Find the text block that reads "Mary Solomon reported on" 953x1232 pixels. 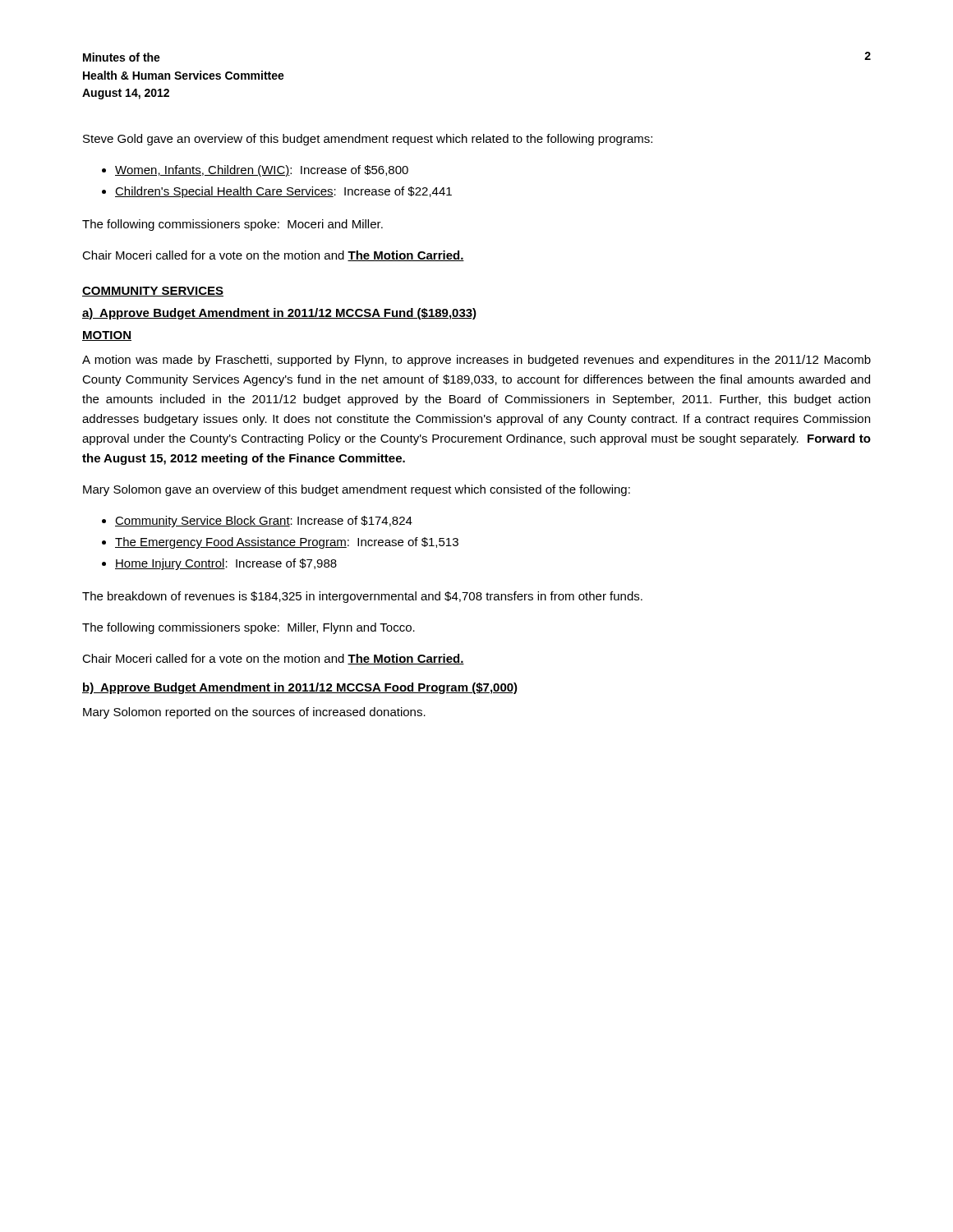coord(254,712)
